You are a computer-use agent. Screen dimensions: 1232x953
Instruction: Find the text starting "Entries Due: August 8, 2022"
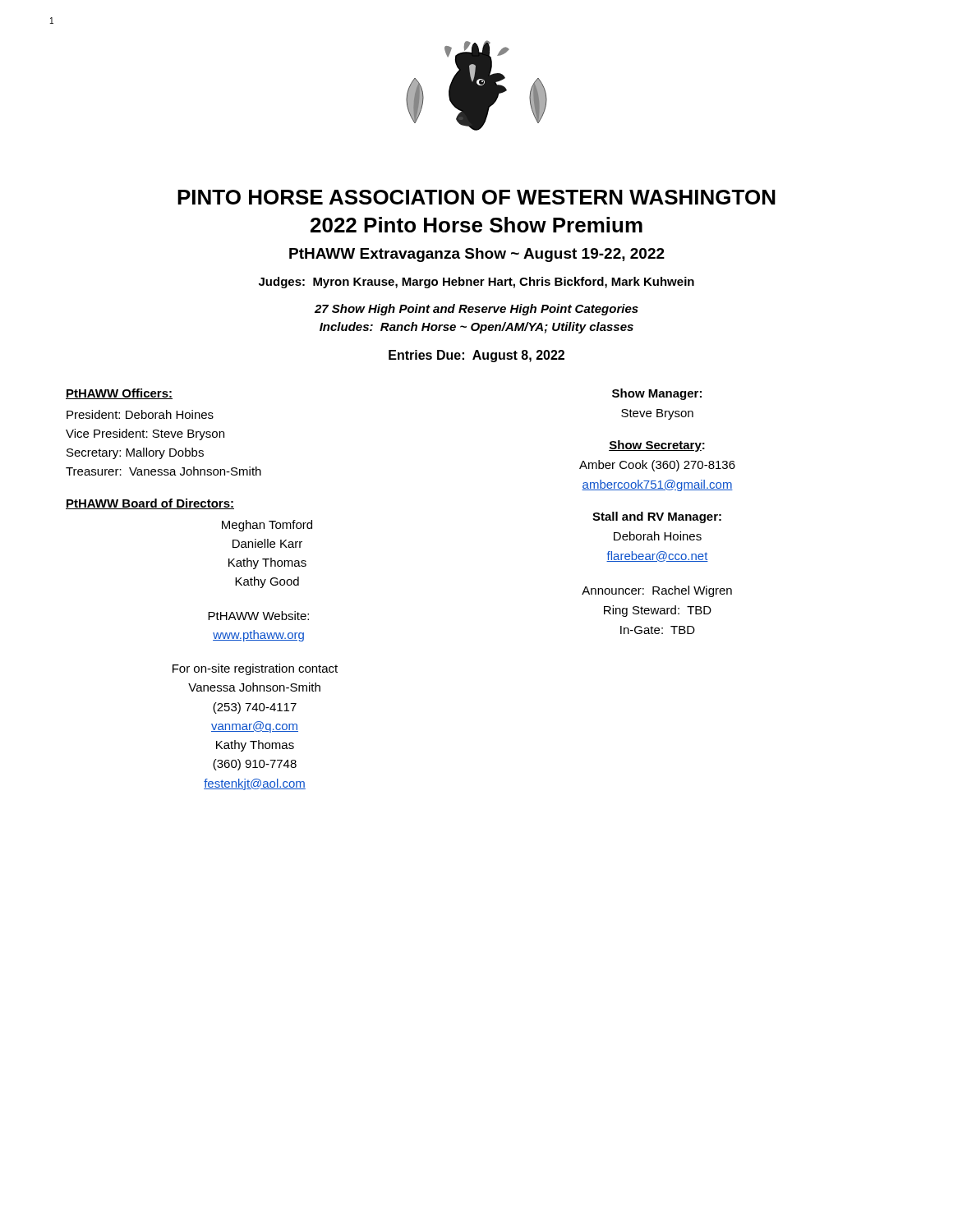pos(476,355)
